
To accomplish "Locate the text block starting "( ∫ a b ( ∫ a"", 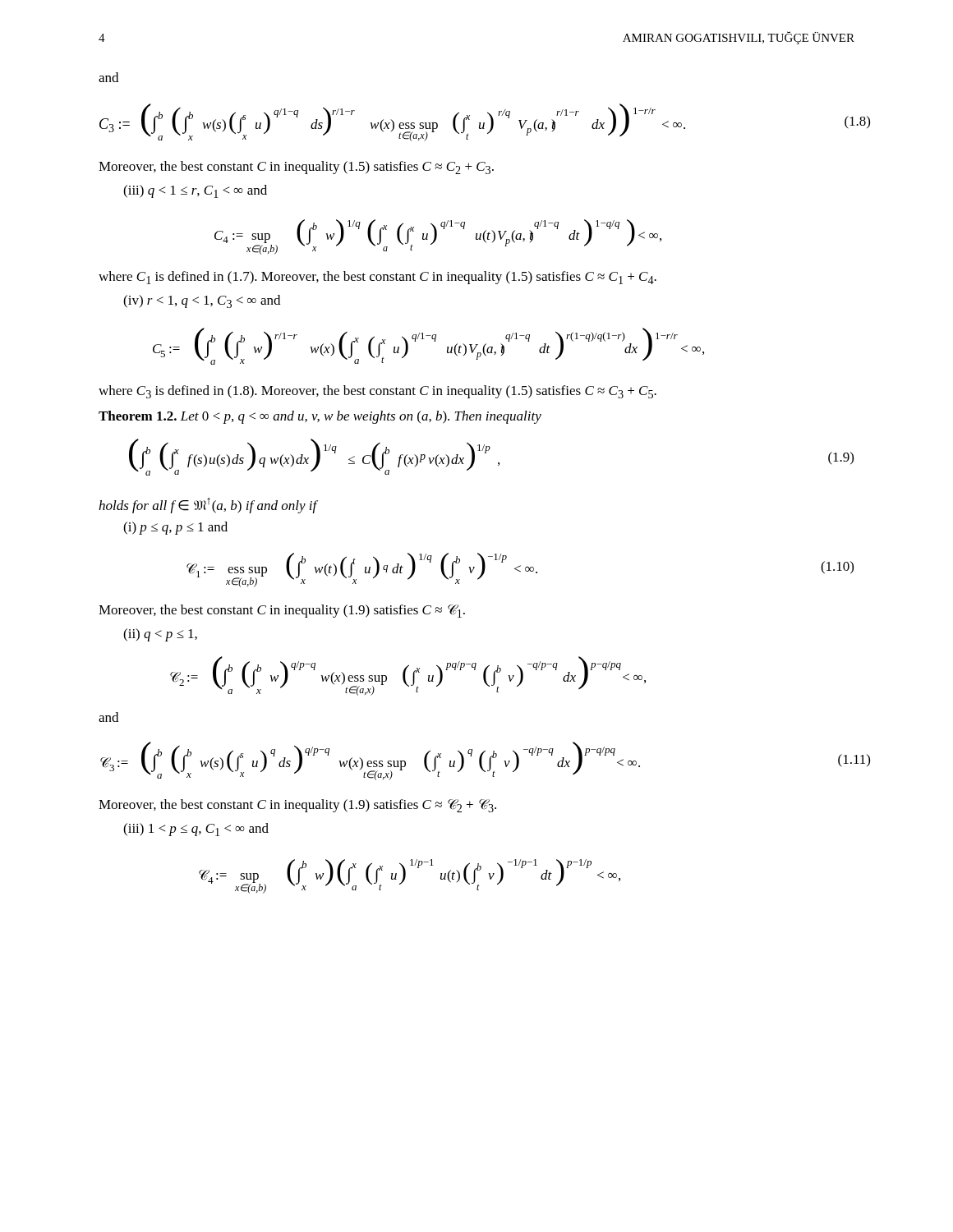I will [x=476, y=457].
